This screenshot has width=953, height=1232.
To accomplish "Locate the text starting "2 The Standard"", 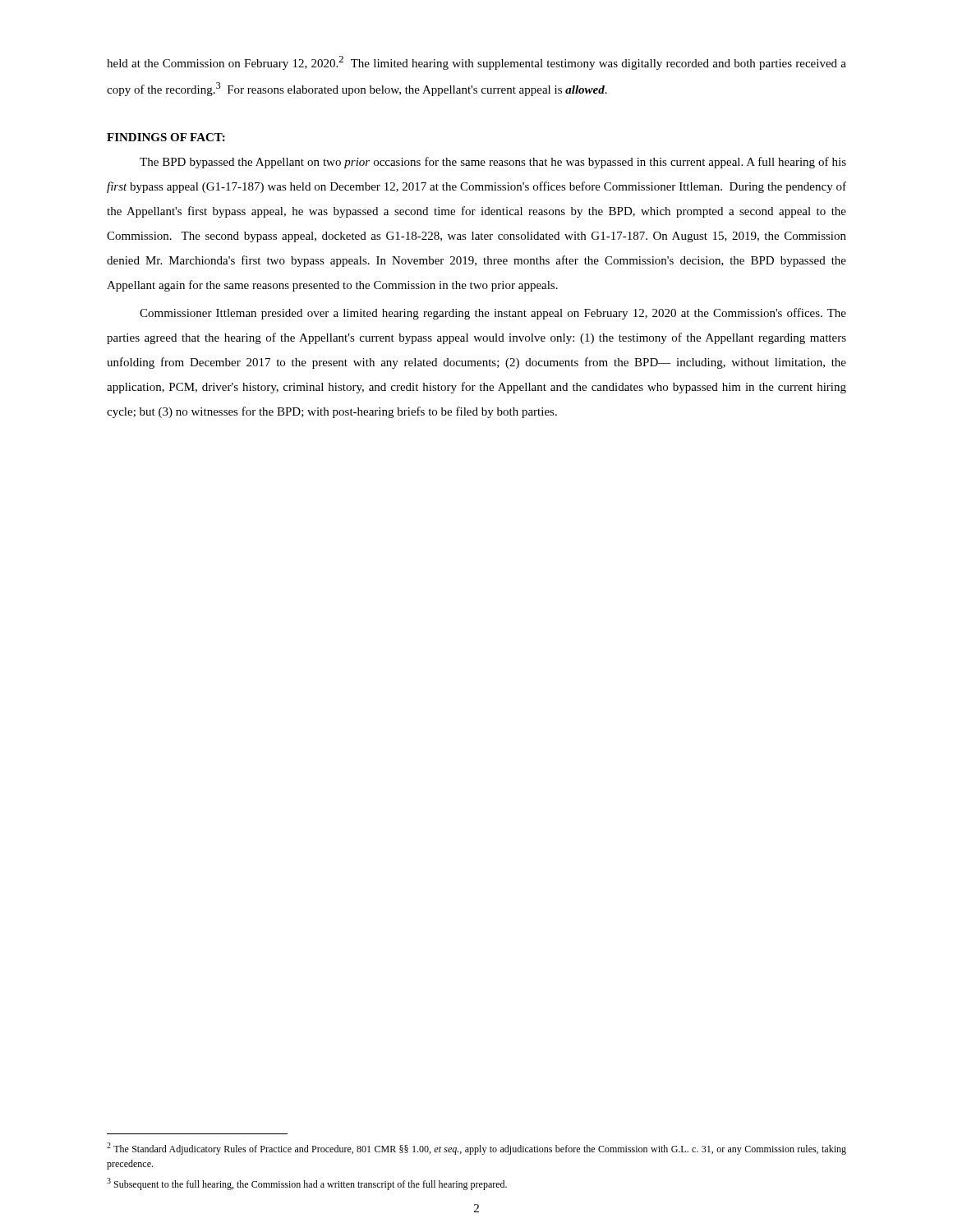I will coord(476,1155).
